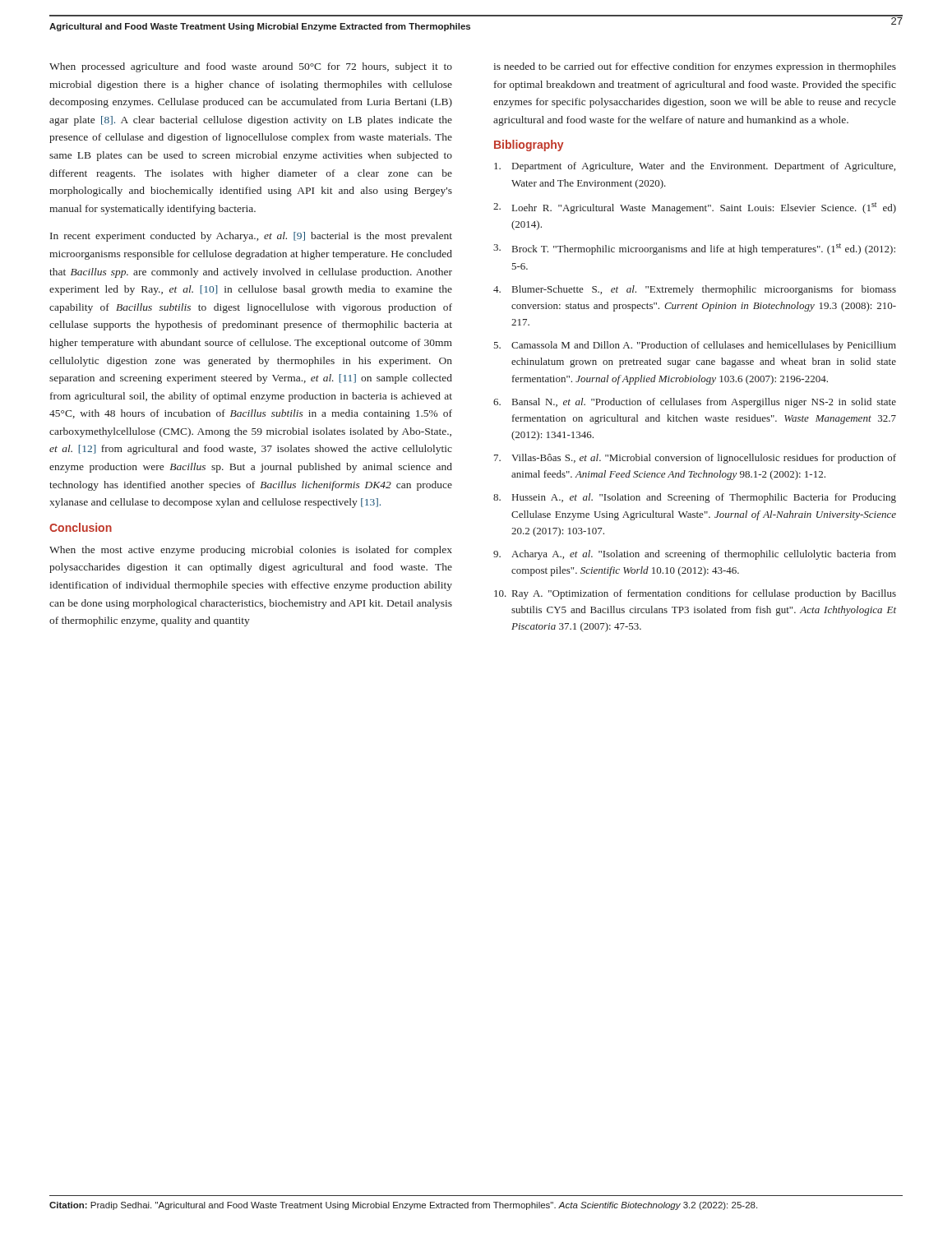
Task: Navigate to the text block starting "In recent experiment conducted by Acharya., et al."
Action: pyautogui.click(x=251, y=369)
